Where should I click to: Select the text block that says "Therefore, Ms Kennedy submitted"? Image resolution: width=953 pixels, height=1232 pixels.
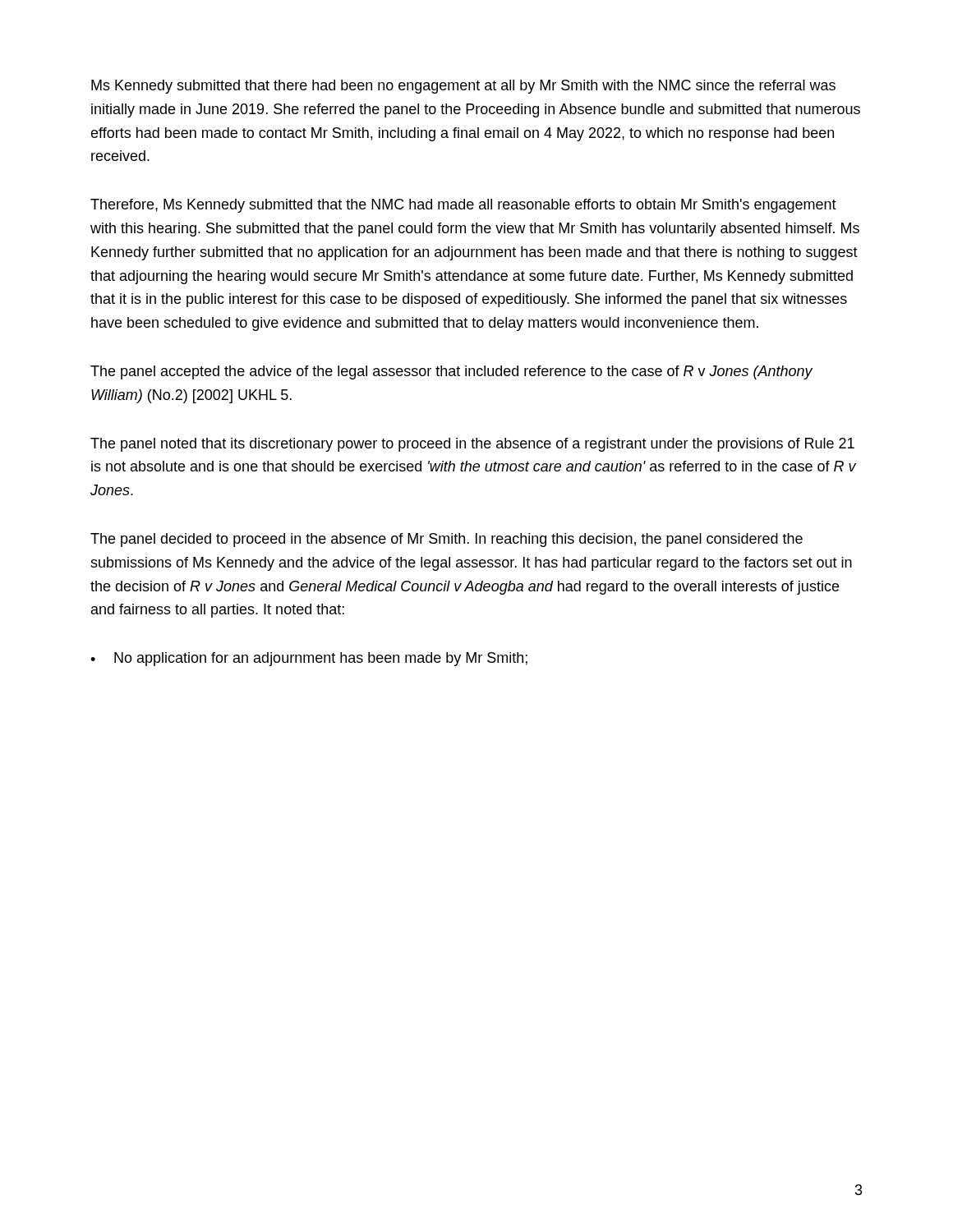475,264
